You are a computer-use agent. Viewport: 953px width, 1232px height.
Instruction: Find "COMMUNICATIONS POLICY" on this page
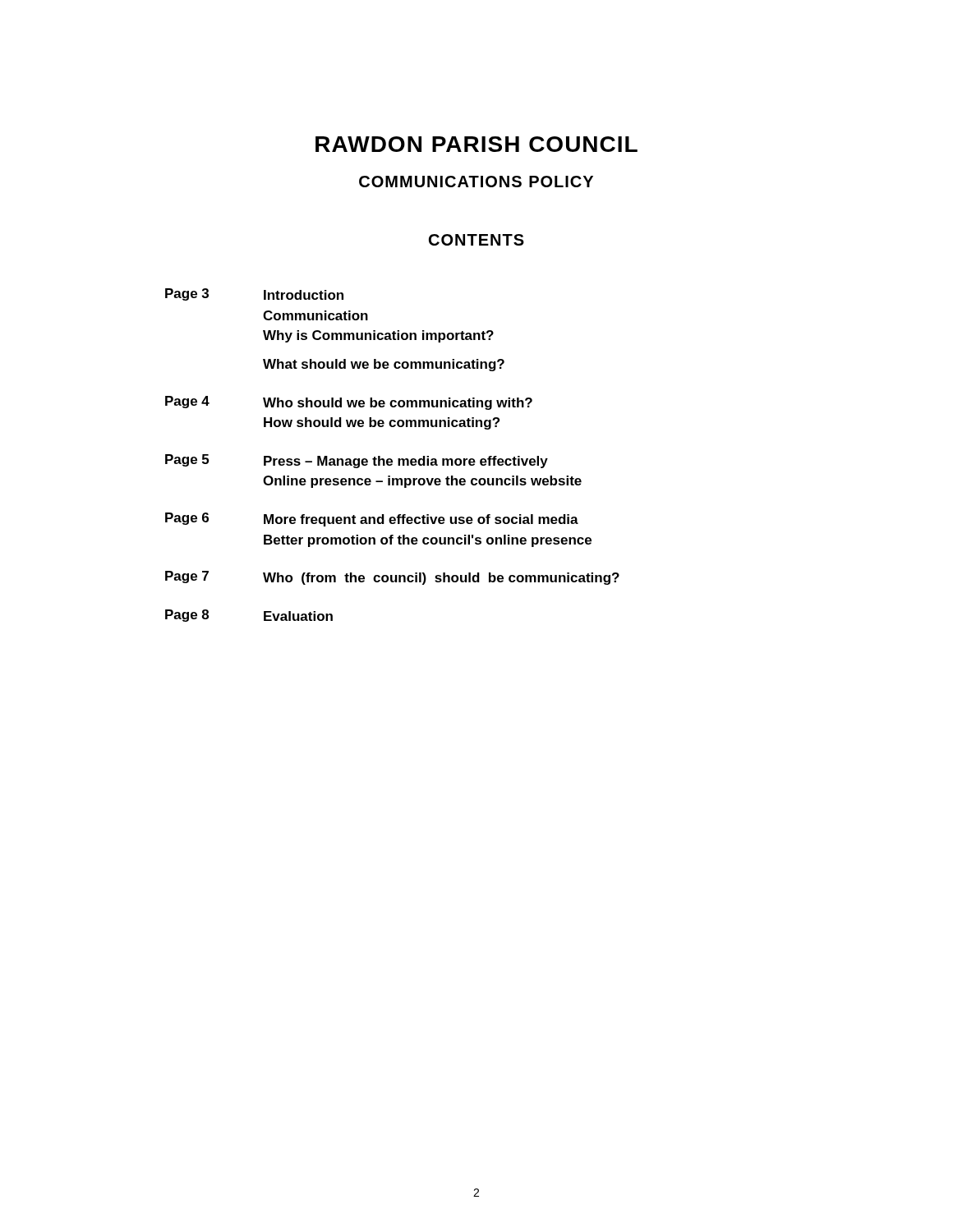pos(476,182)
